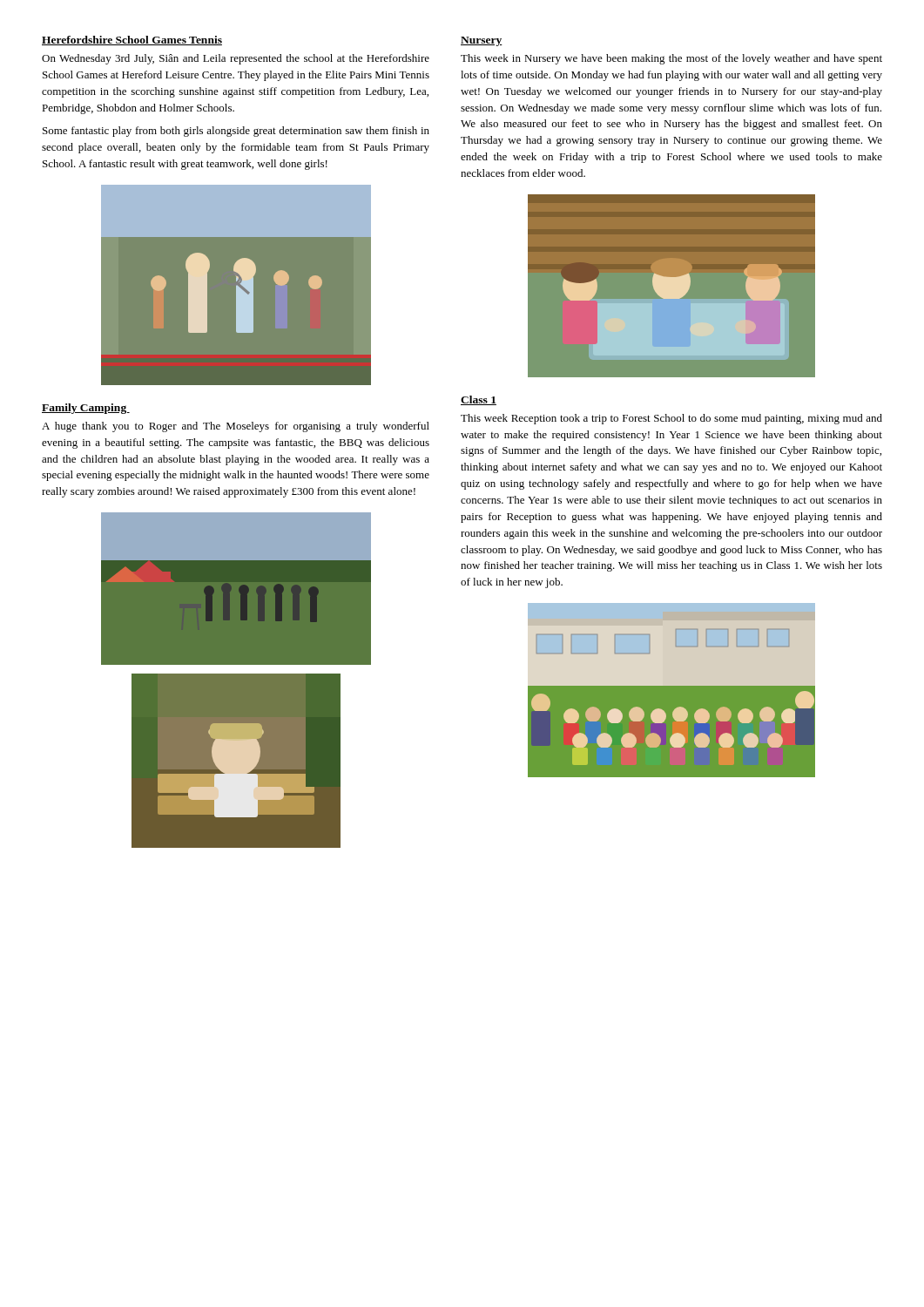Point to the block starting "Some fantastic play from both girls alongside"
Screen dimensions: 1307x924
point(236,147)
